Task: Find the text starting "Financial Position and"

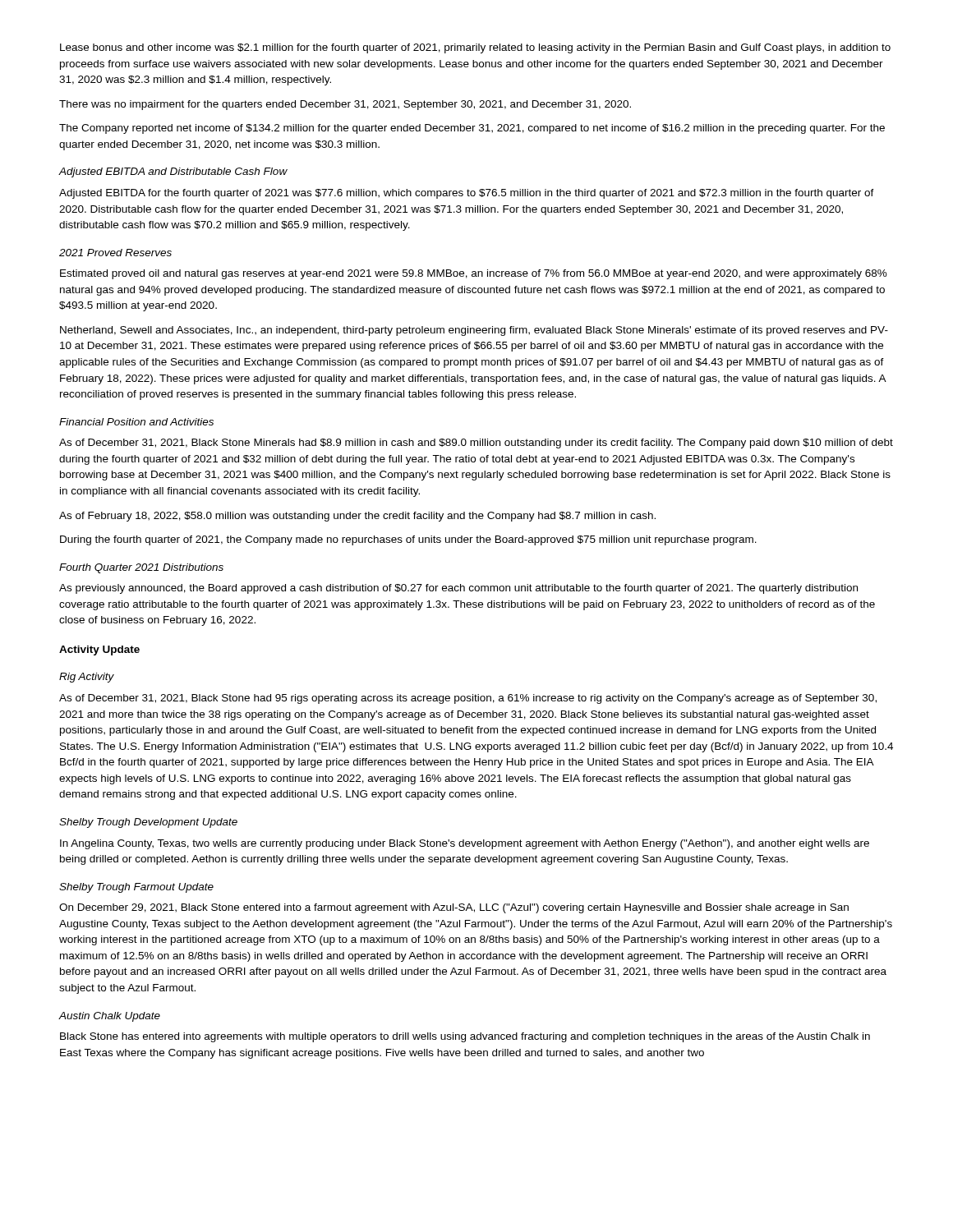Action: (x=137, y=421)
